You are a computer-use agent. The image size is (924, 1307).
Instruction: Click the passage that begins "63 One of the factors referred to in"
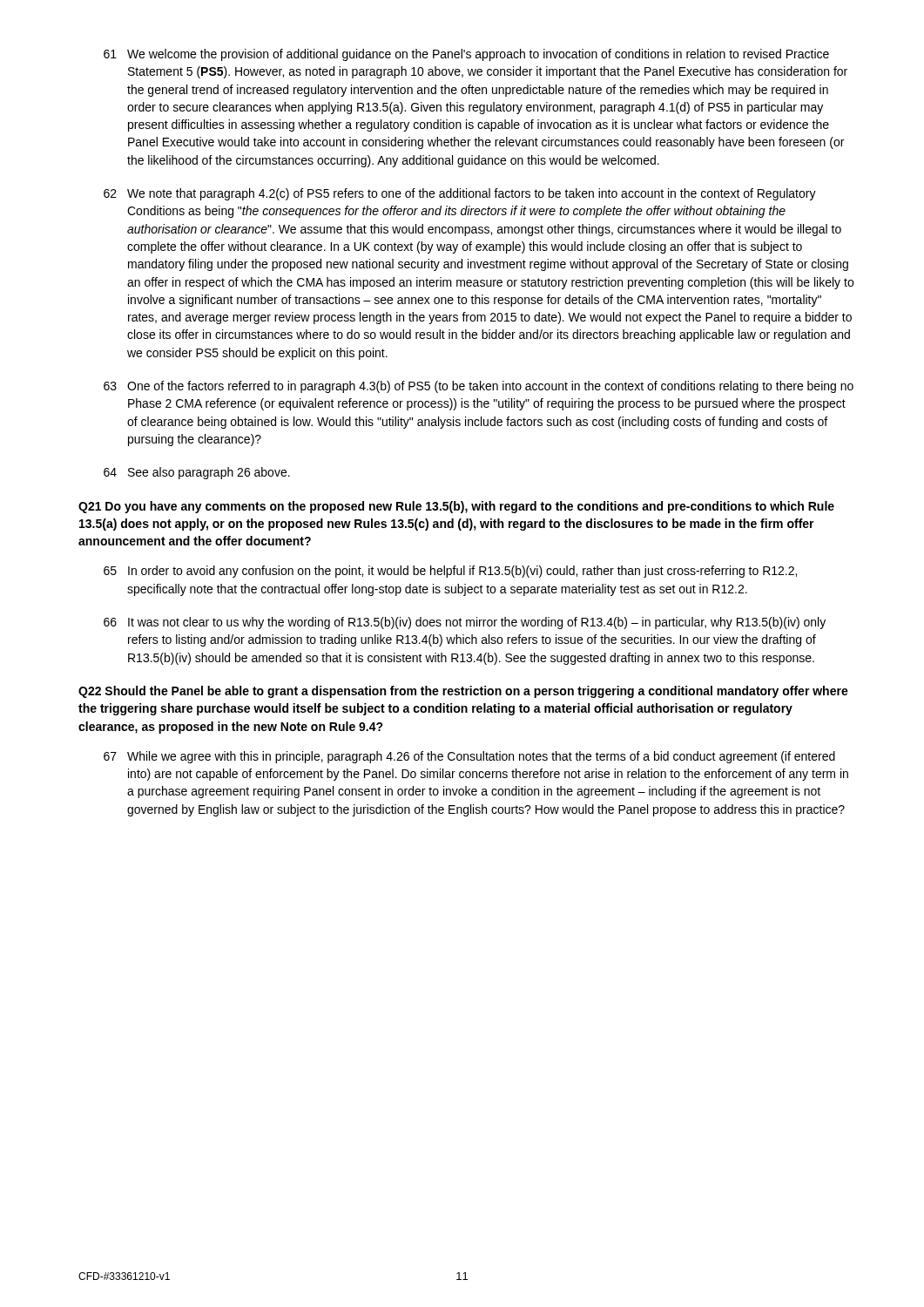[x=466, y=413]
